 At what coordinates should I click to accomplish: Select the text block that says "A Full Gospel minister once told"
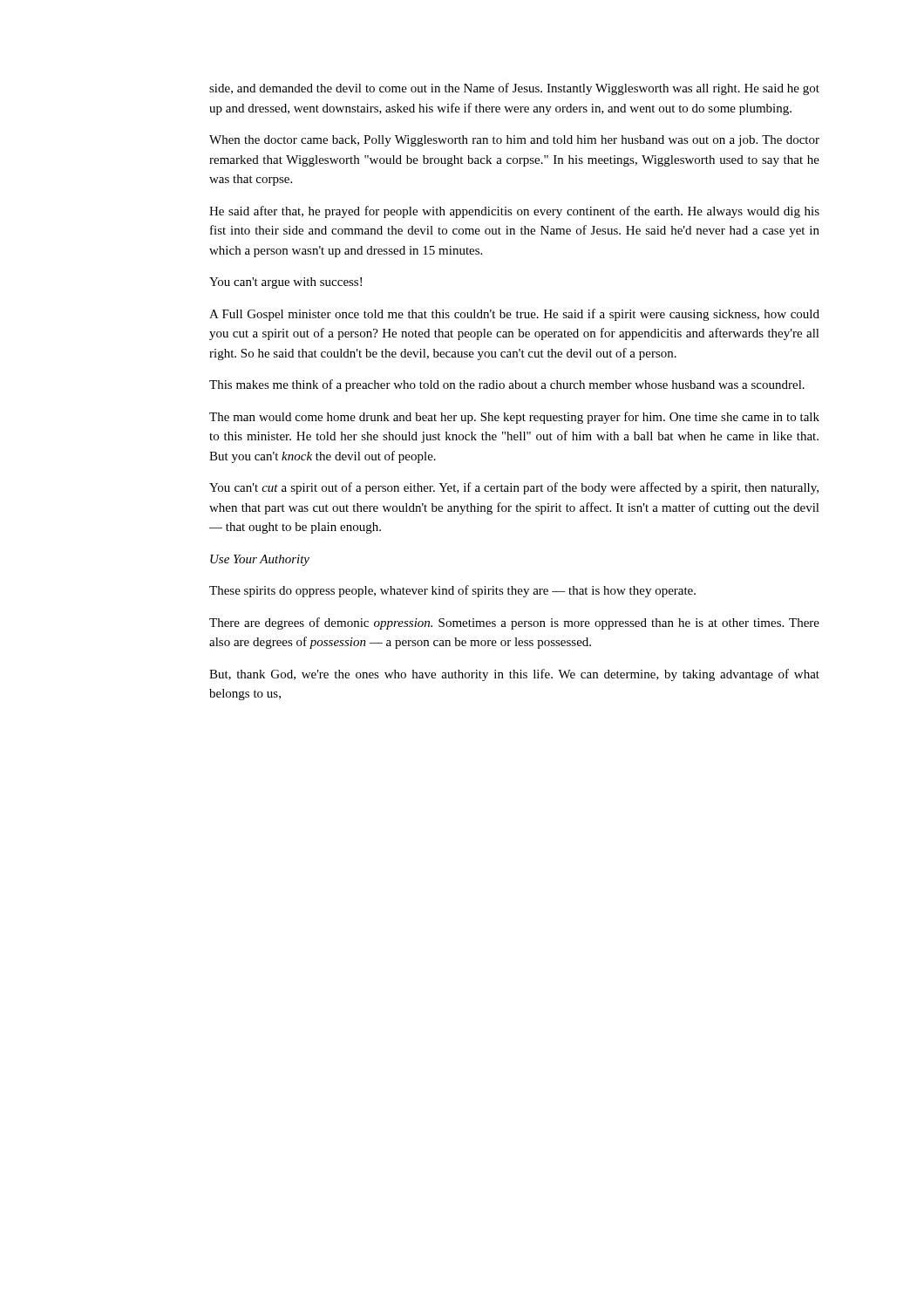point(514,333)
